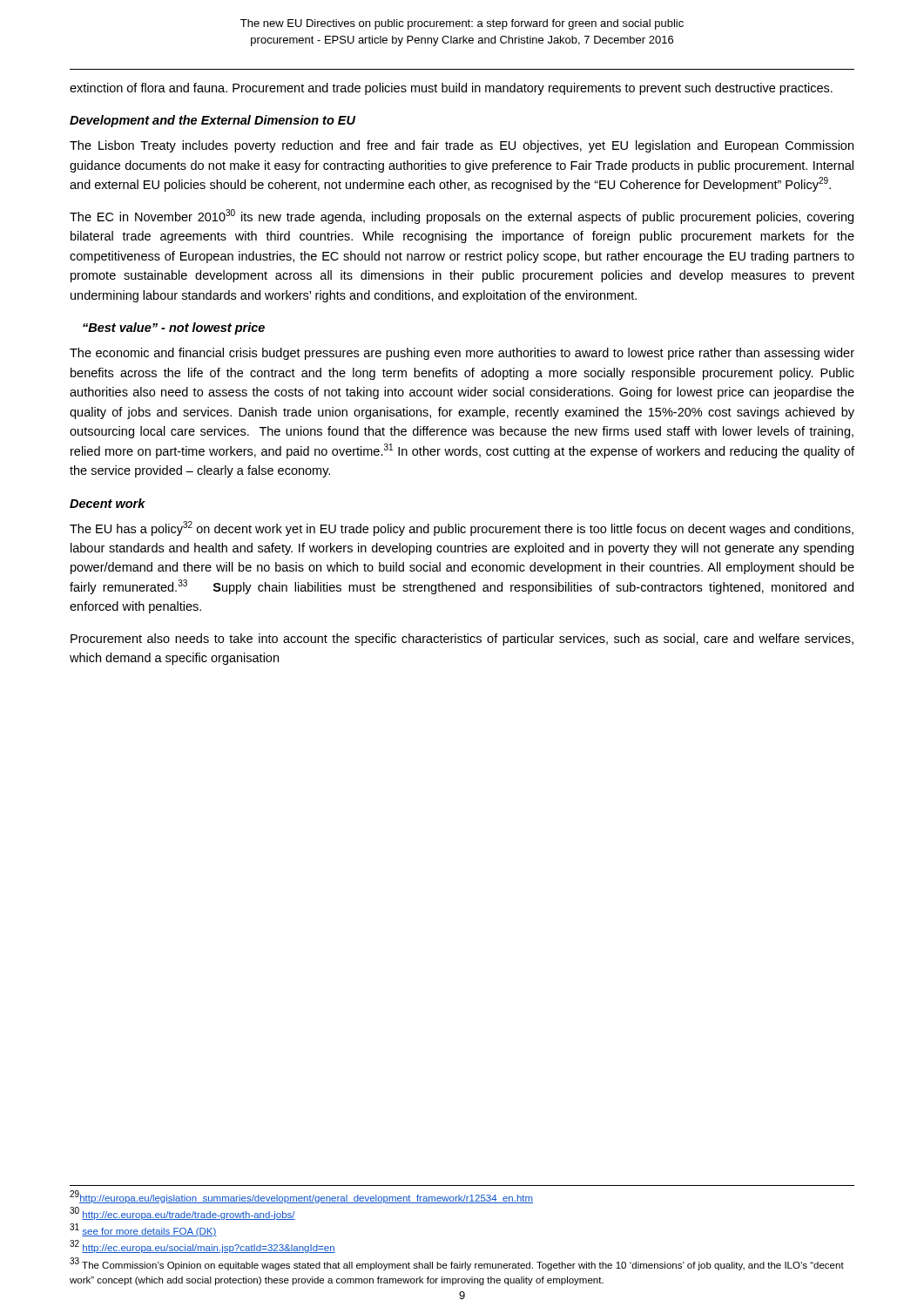Viewport: 924px width, 1307px height.
Task: Find the text block with the text "Procurement also needs to take into"
Action: pos(462,649)
